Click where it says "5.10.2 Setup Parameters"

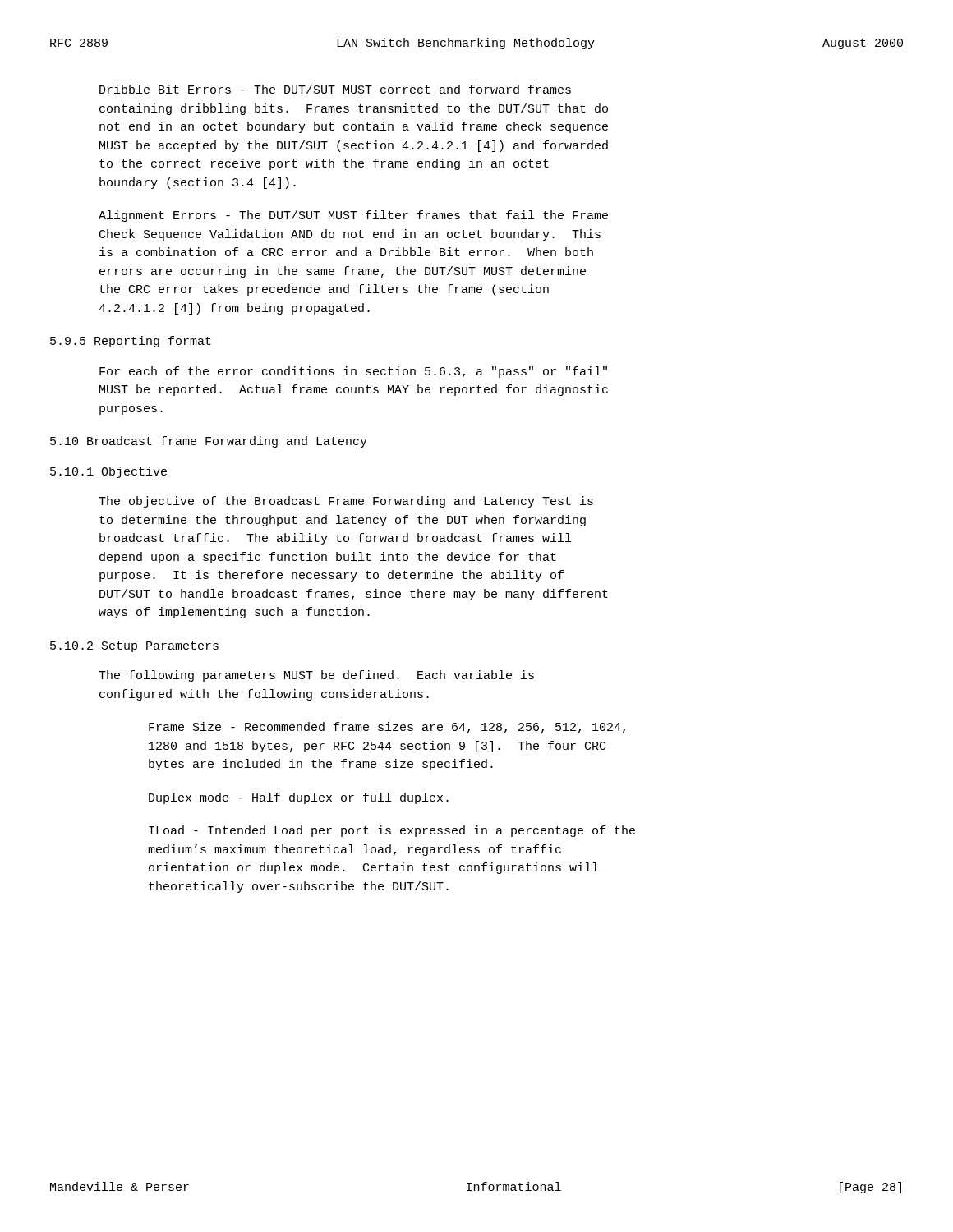(x=134, y=646)
